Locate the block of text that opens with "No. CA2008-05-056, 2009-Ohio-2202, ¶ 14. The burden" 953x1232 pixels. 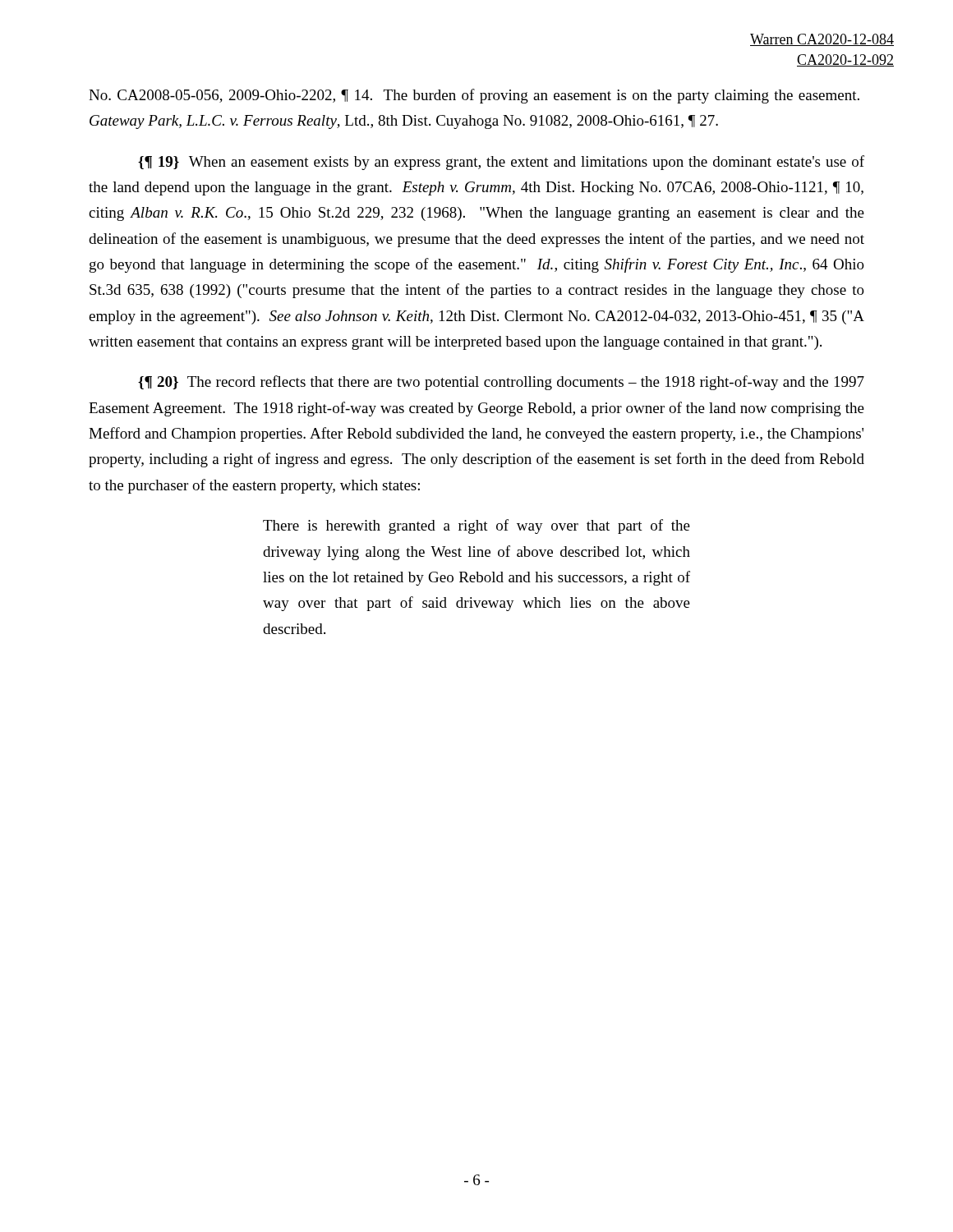click(476, 108)
